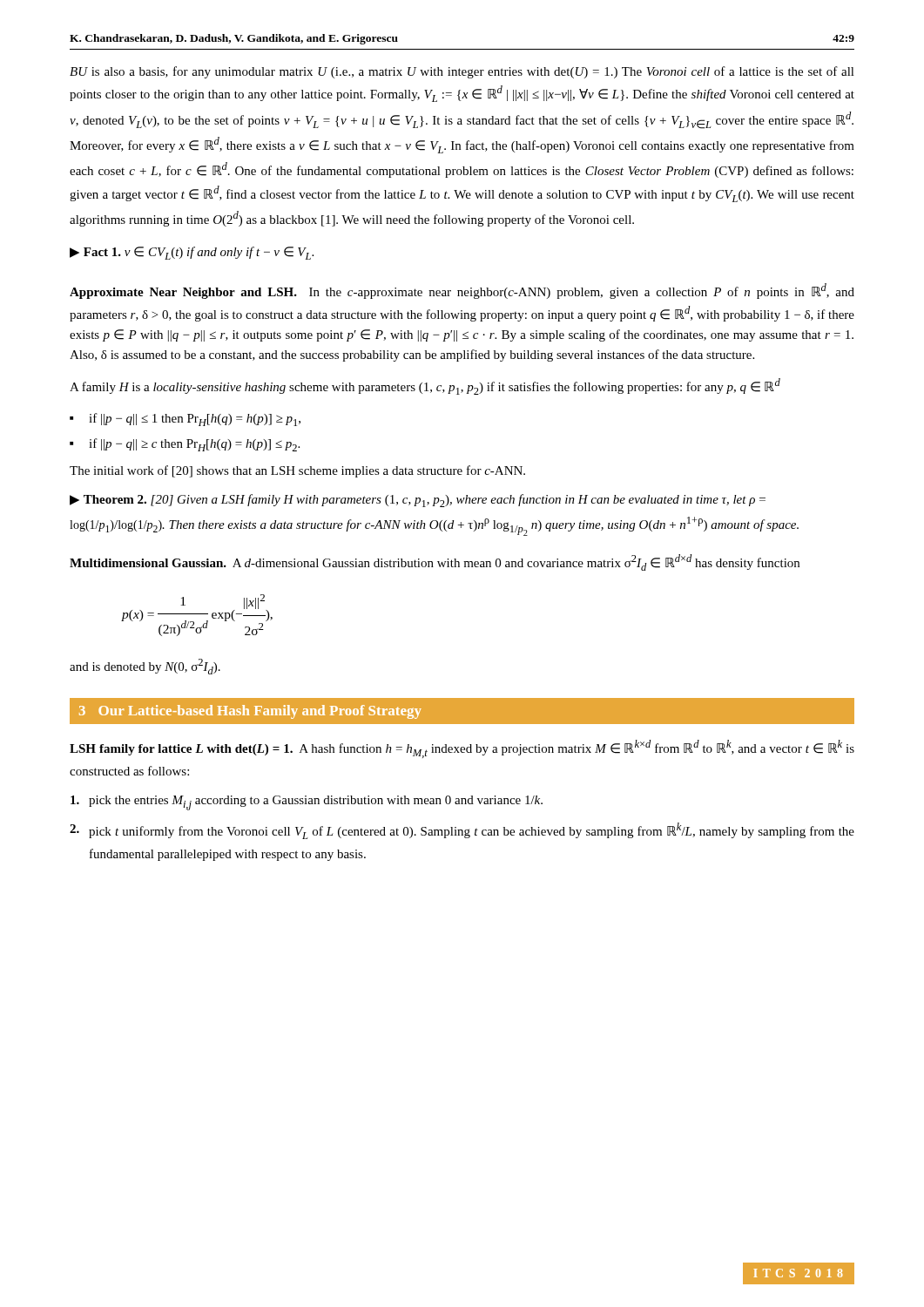Navigate to the region starting "2. pick t uniformly from the Voronoi"
The height and width of the screenshot is (1307, 924).
(x=462, y=840)
